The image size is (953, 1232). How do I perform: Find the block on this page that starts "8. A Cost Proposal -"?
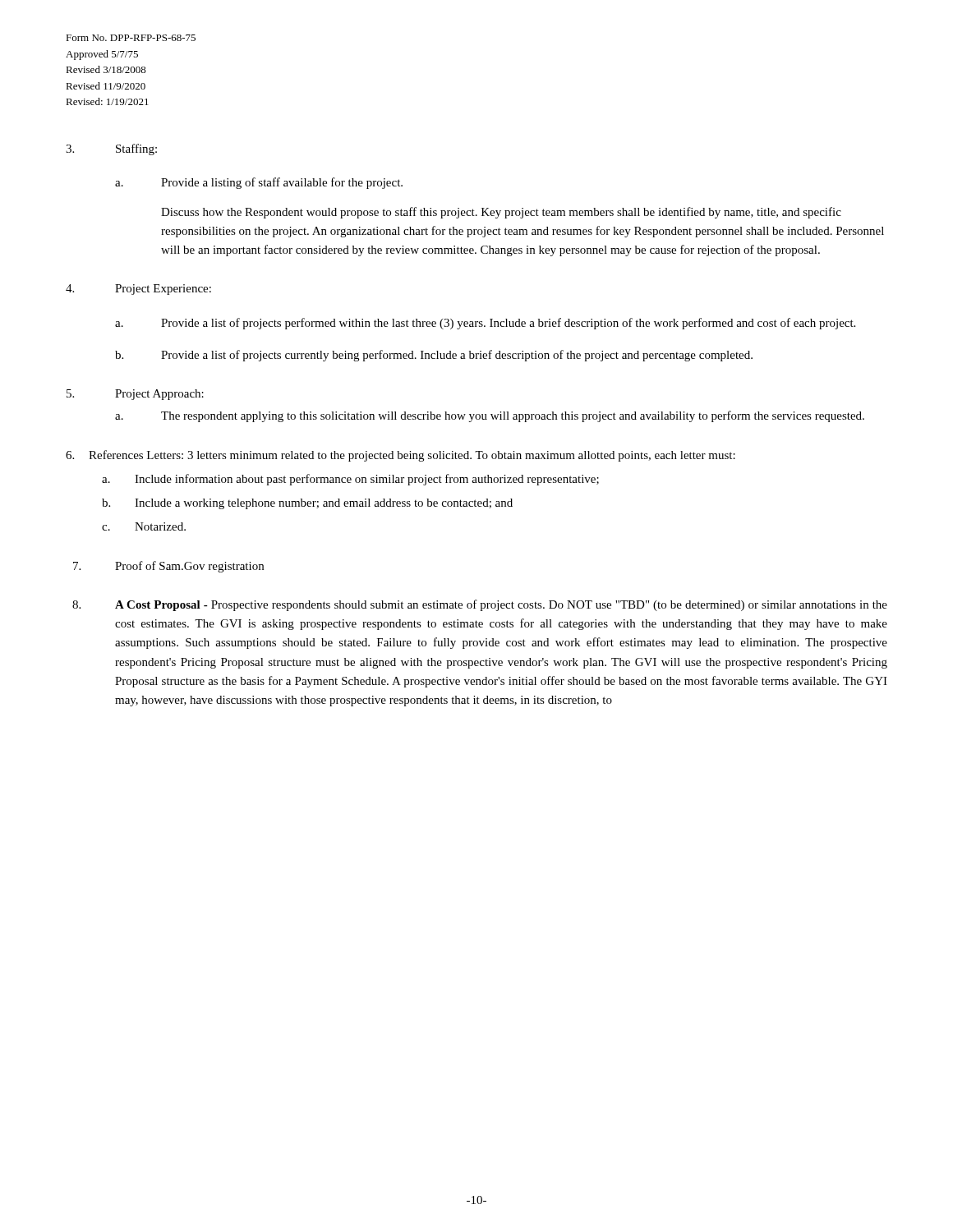[x=480, y=653]
